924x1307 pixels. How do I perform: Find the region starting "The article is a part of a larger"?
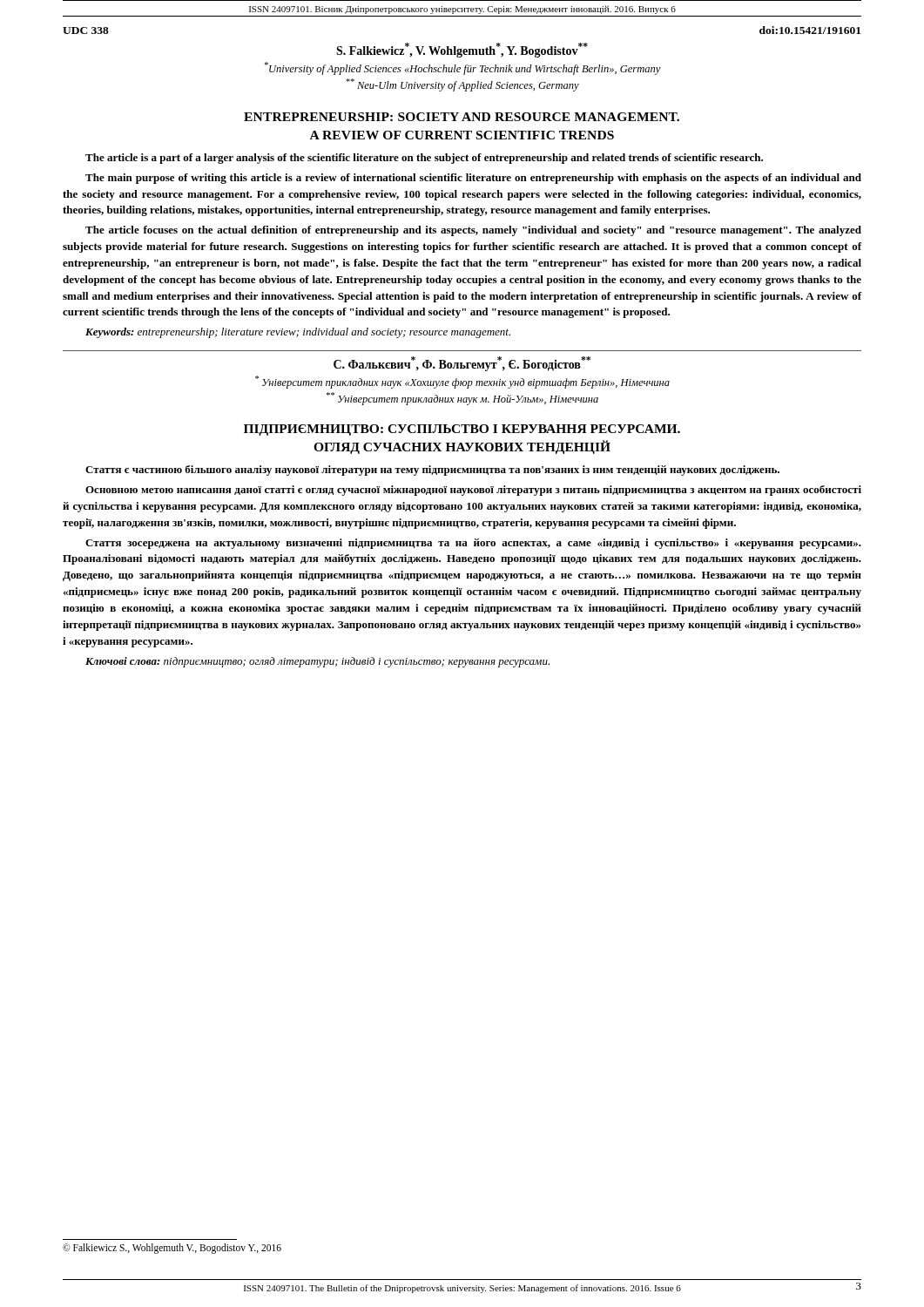[x=462, y=235]
